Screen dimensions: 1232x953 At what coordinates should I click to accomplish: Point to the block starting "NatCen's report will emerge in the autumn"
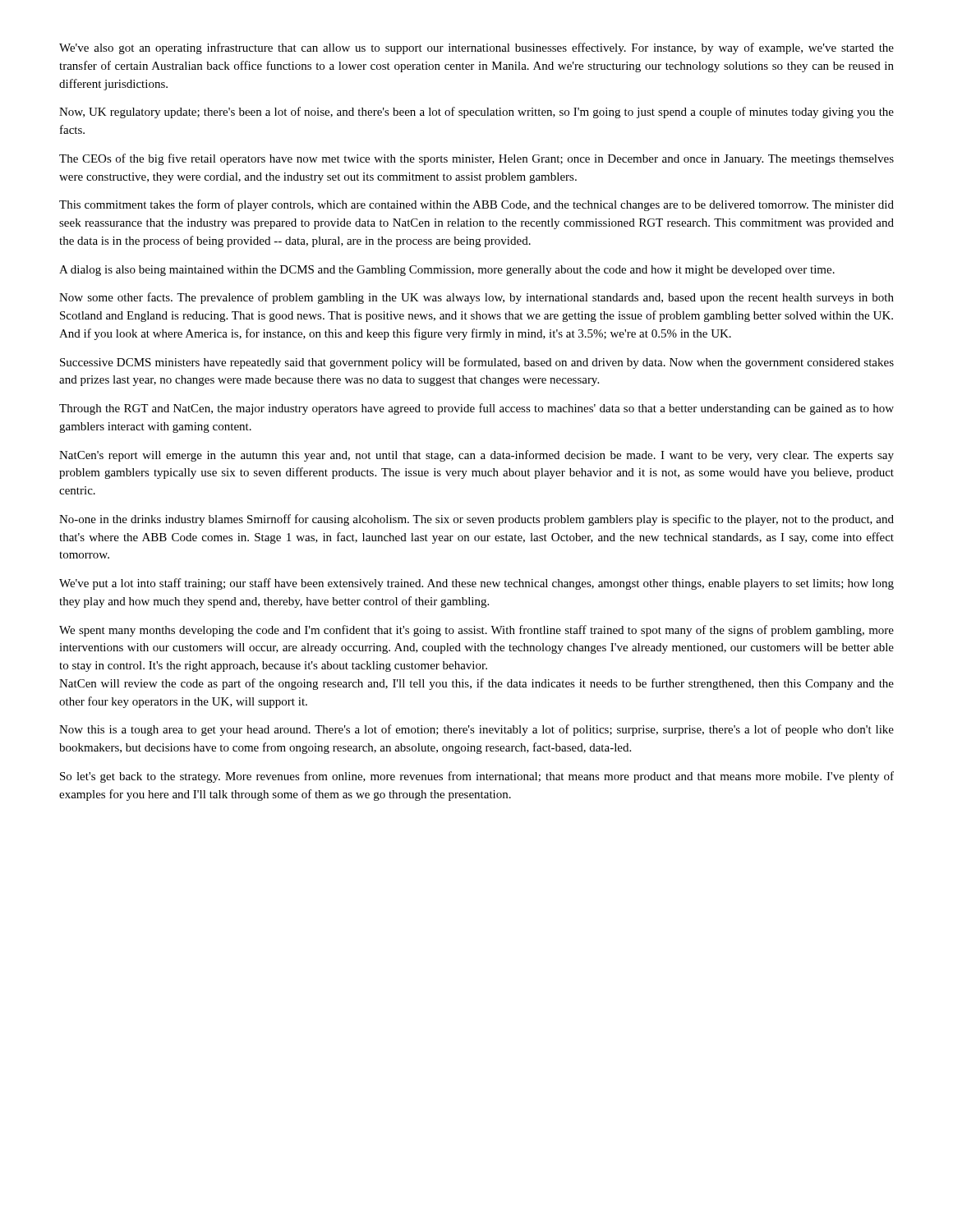coord(476,472)
